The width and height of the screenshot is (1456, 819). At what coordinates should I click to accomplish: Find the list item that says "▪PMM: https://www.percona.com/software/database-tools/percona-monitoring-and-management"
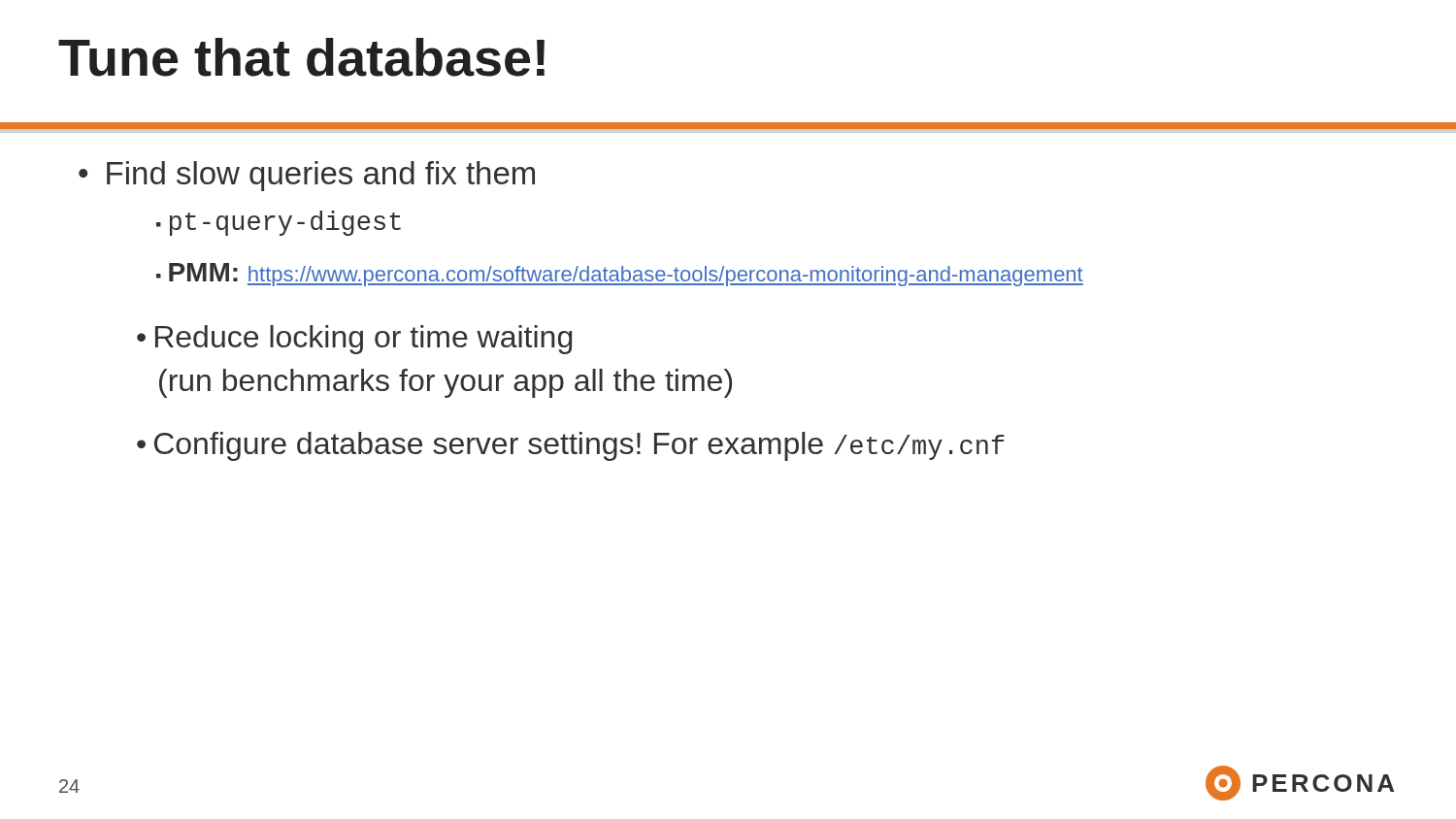pos(619,272)
